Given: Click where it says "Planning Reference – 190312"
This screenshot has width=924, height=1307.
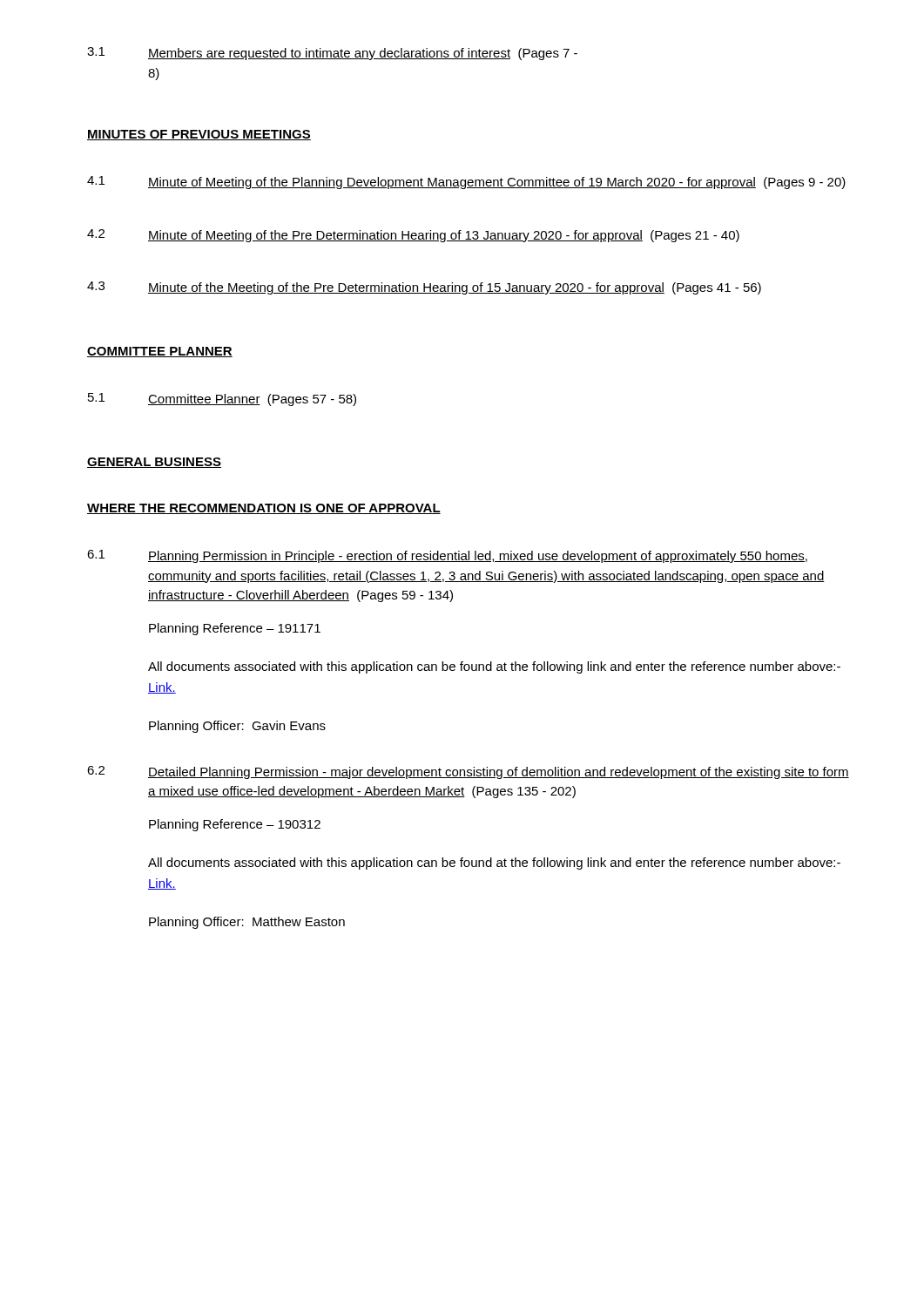Looking at the screenshot, I should 234,823.
